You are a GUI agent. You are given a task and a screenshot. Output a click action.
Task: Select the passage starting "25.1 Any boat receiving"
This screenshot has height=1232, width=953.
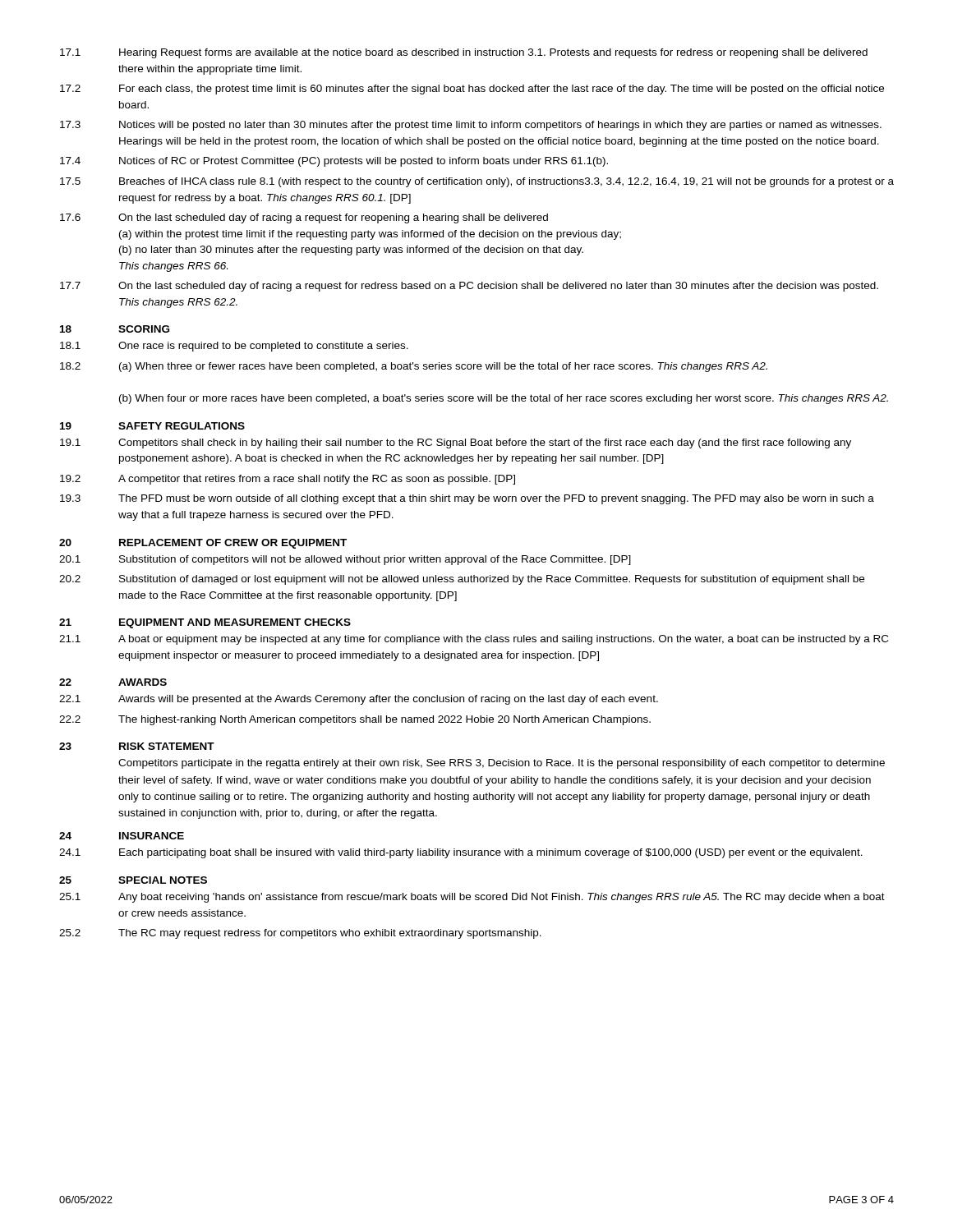(x=476, y=905)
